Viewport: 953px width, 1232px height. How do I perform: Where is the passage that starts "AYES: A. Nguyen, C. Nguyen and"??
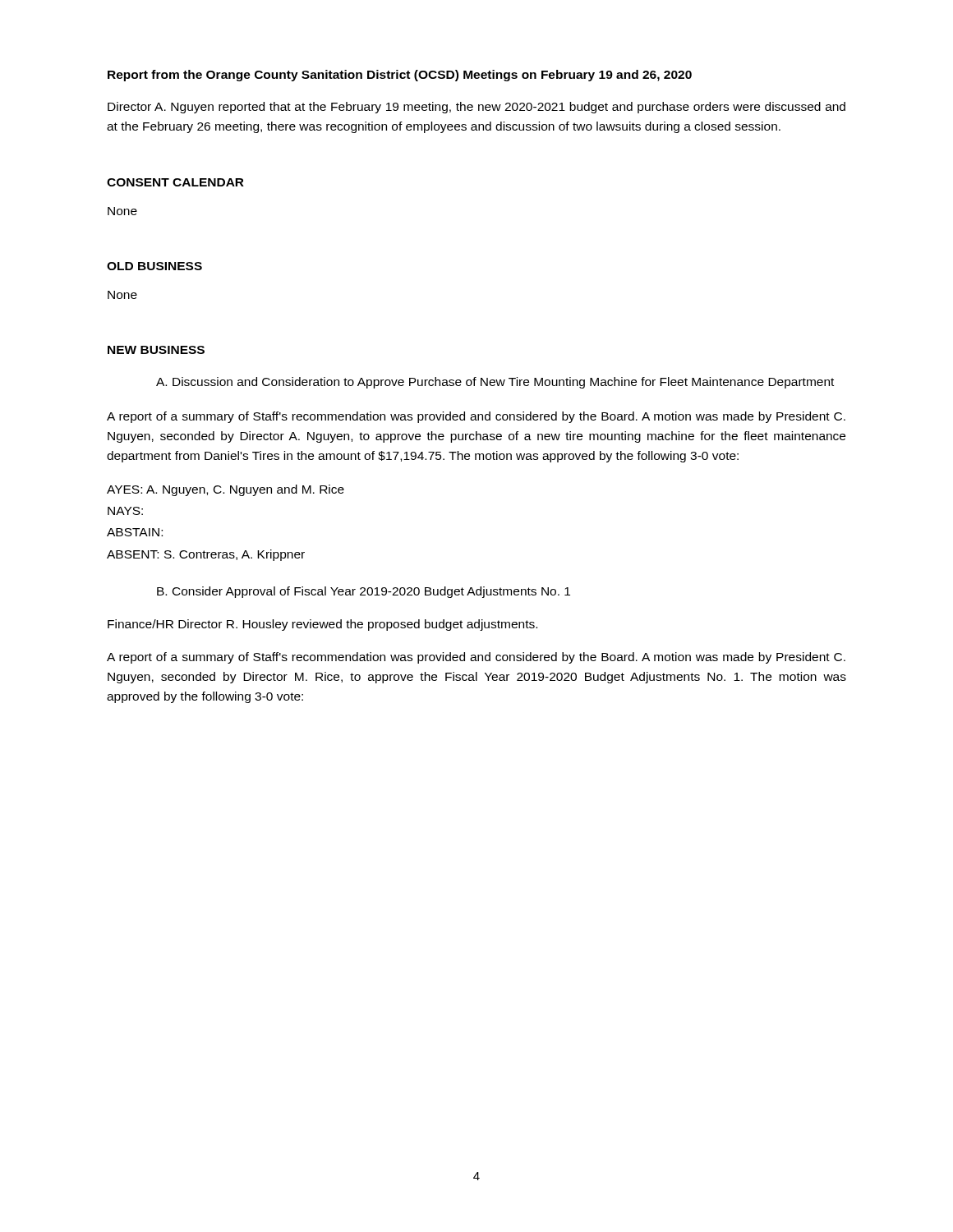pyautogui.click(x=226, y=490)
